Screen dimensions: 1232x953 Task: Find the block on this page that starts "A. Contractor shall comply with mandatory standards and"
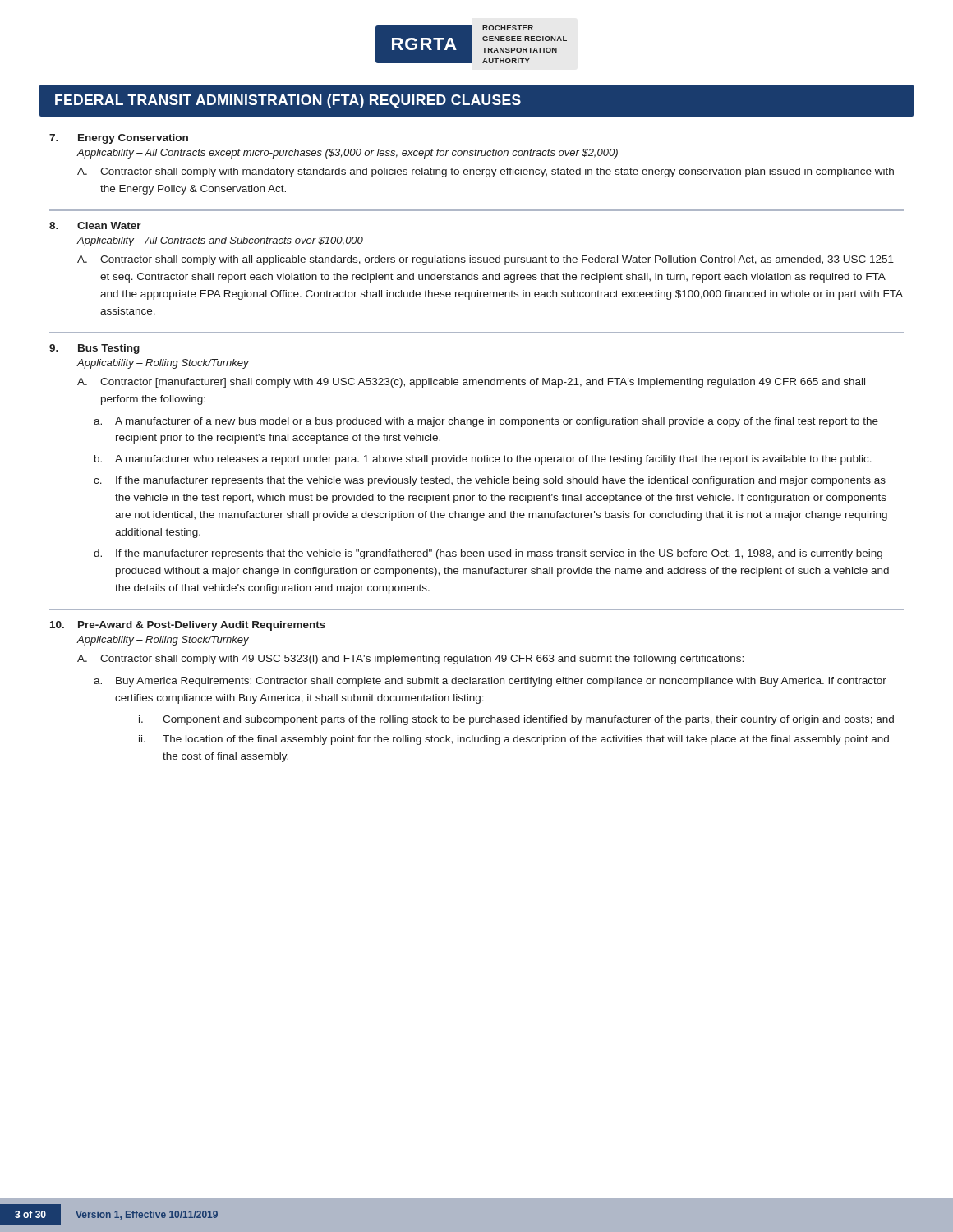(x=490, y=181)
